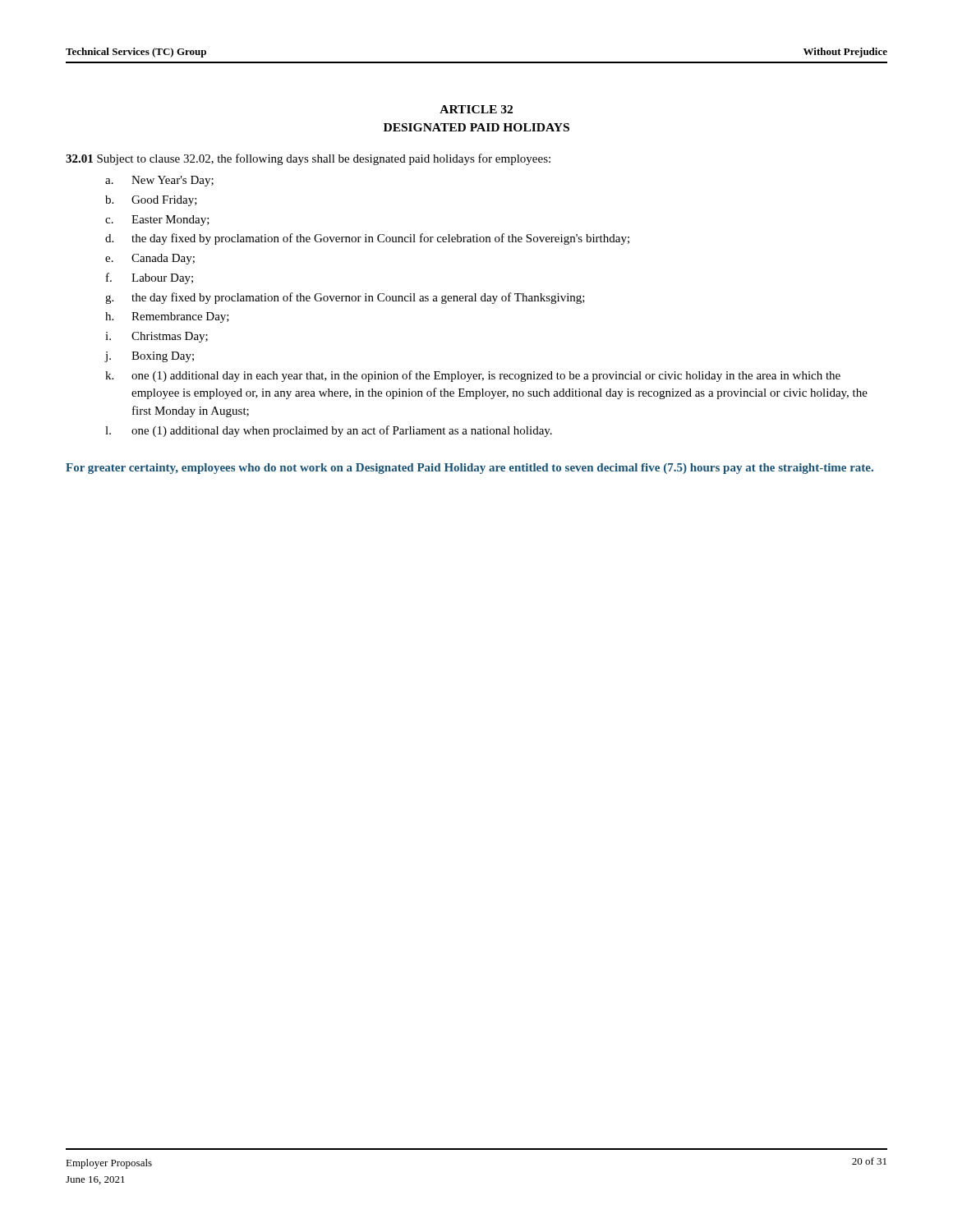Point to the block beginning "For greater certainty, employees who do not work"
This screenshot has height=1232, width=953.
coord(470,467)
